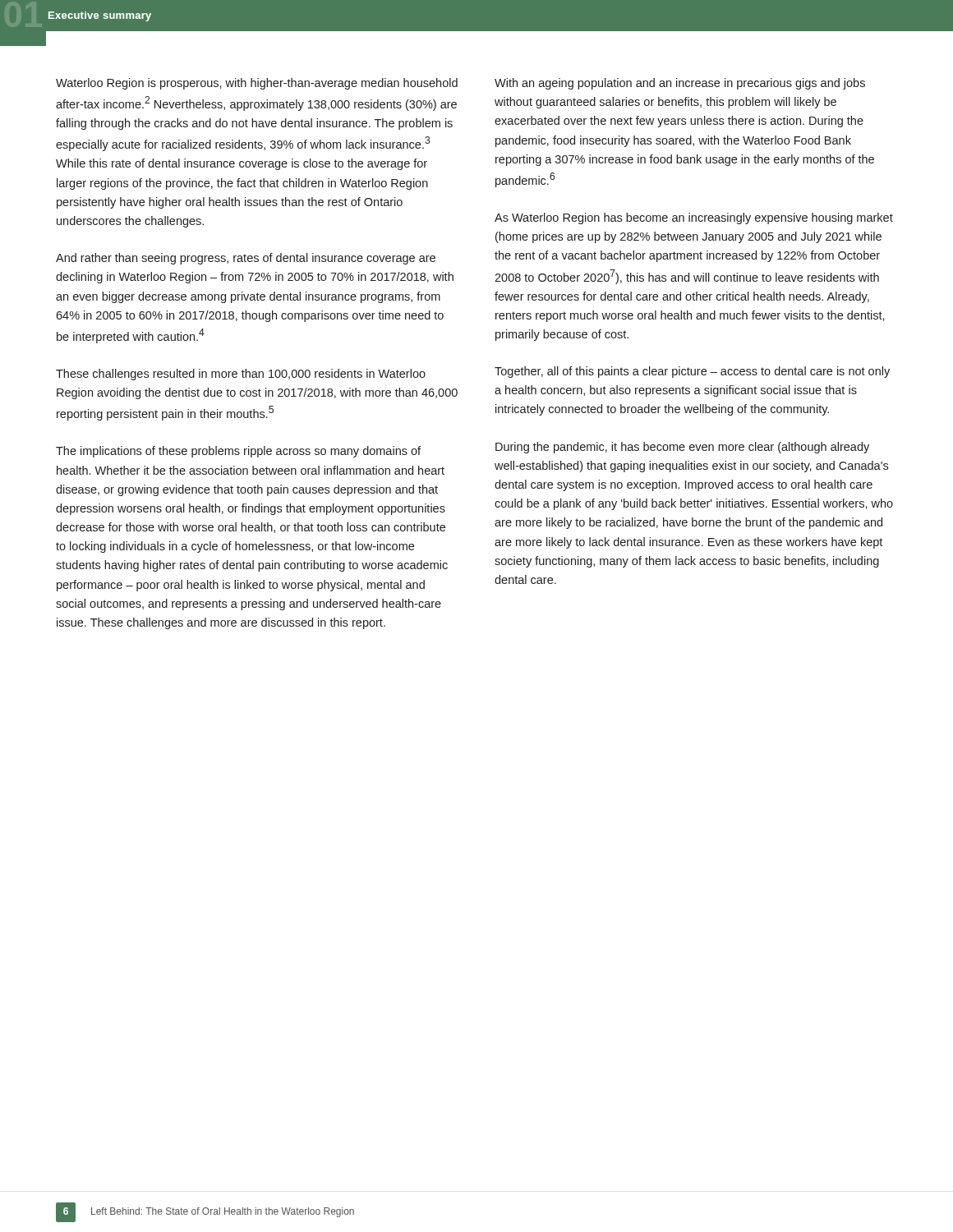Locate the text block starting "The implications of these problems ripple"

click(x=252, y=537)
